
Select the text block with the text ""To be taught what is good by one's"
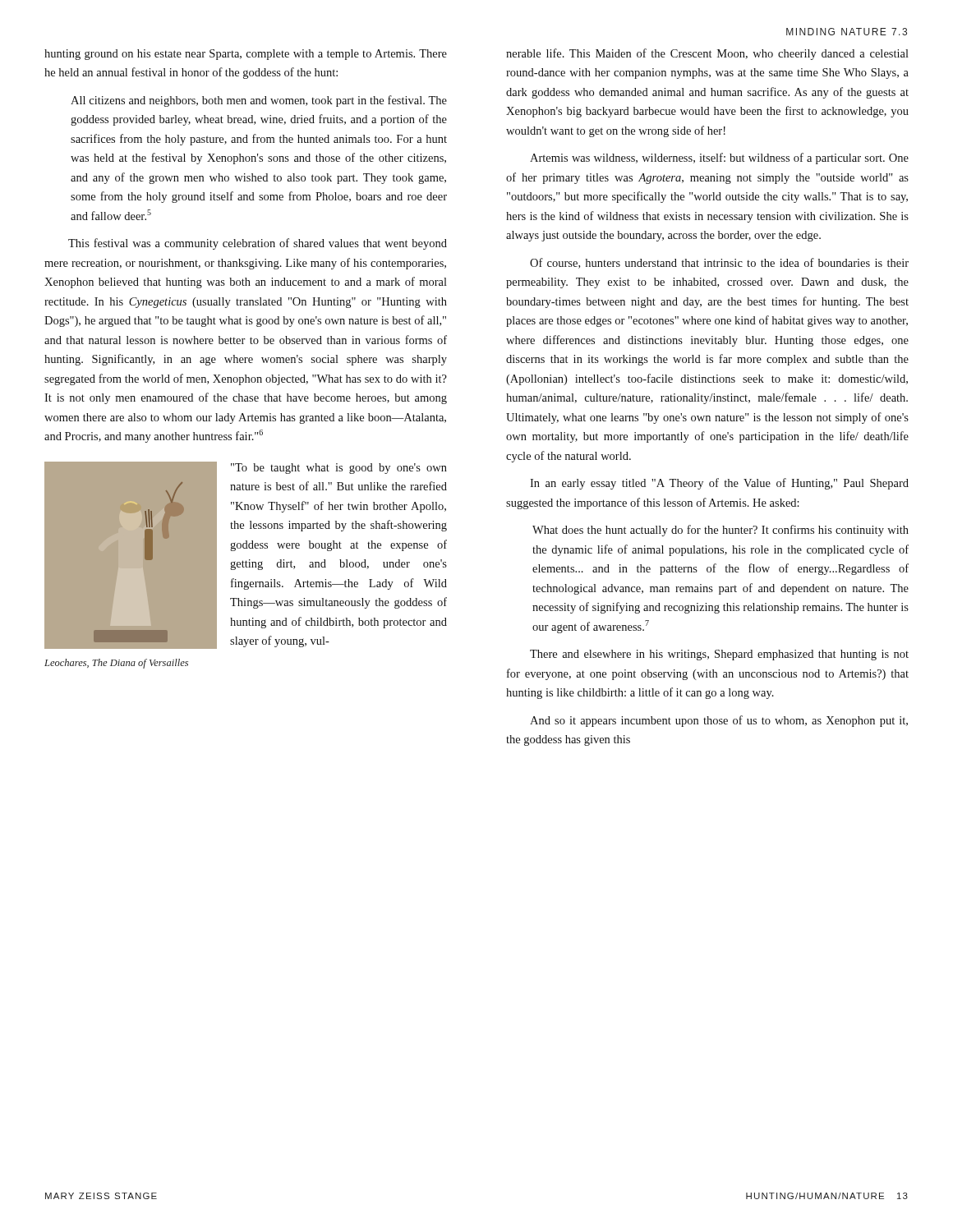click(x=246, y=556)
